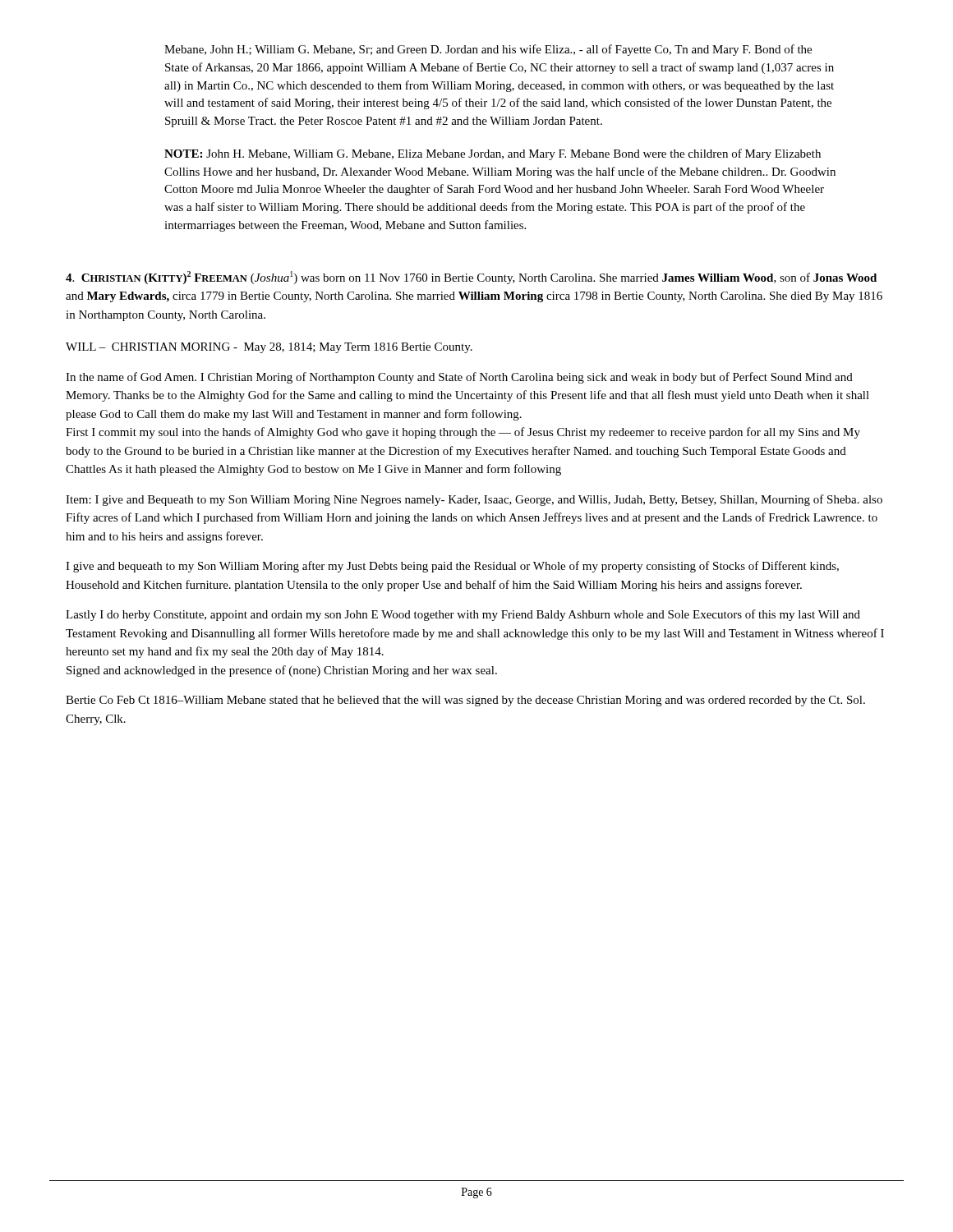Navigate to the text starting "CHRISTIAN (KITTY)2 FREEMAN (Joshua1)"
Image resolution: width=953 pixels, height=1232 pixels.
pyautogui.click(x=474, y=295)
